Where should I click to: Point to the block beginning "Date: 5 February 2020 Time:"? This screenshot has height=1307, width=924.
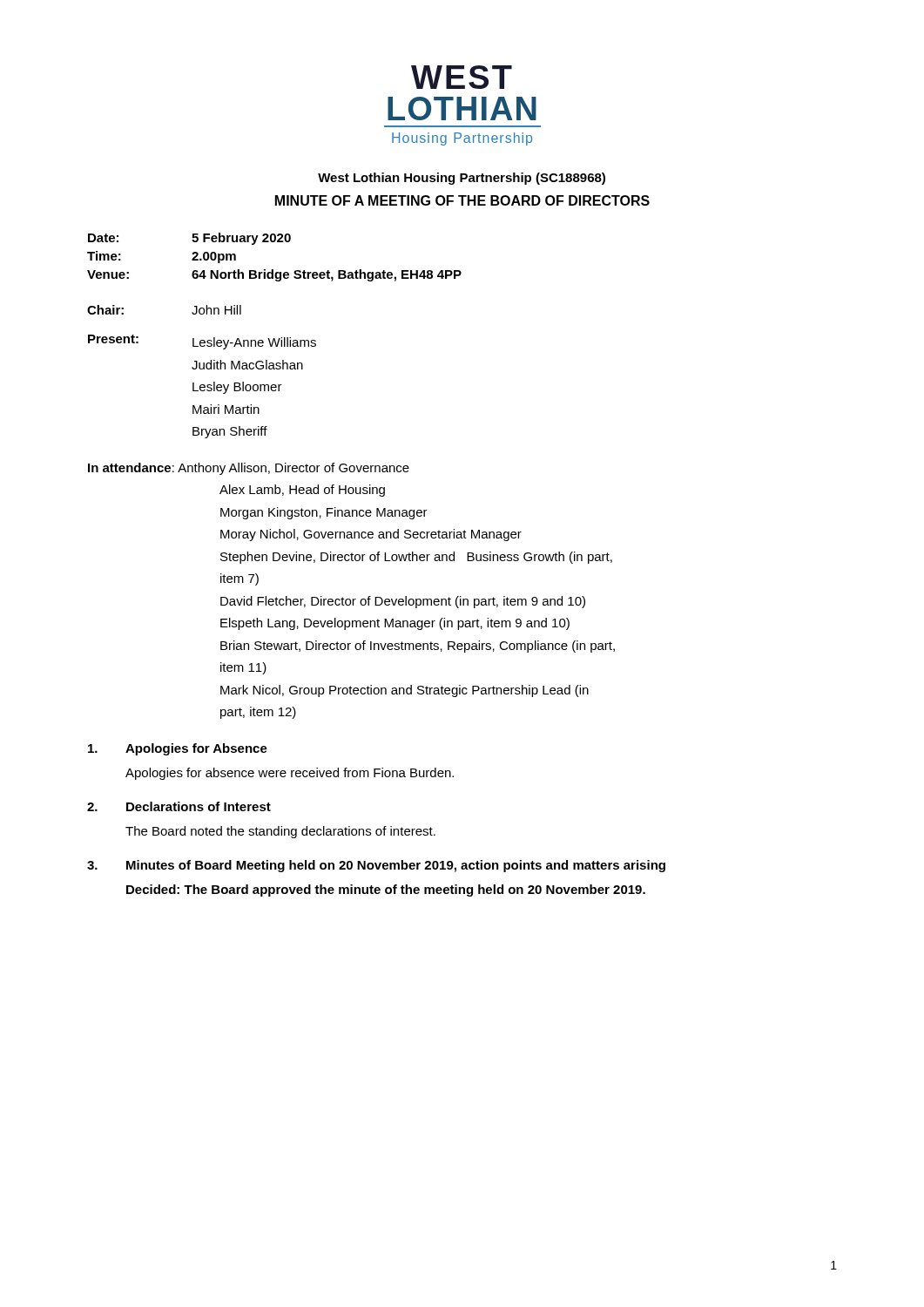point(189,239)
